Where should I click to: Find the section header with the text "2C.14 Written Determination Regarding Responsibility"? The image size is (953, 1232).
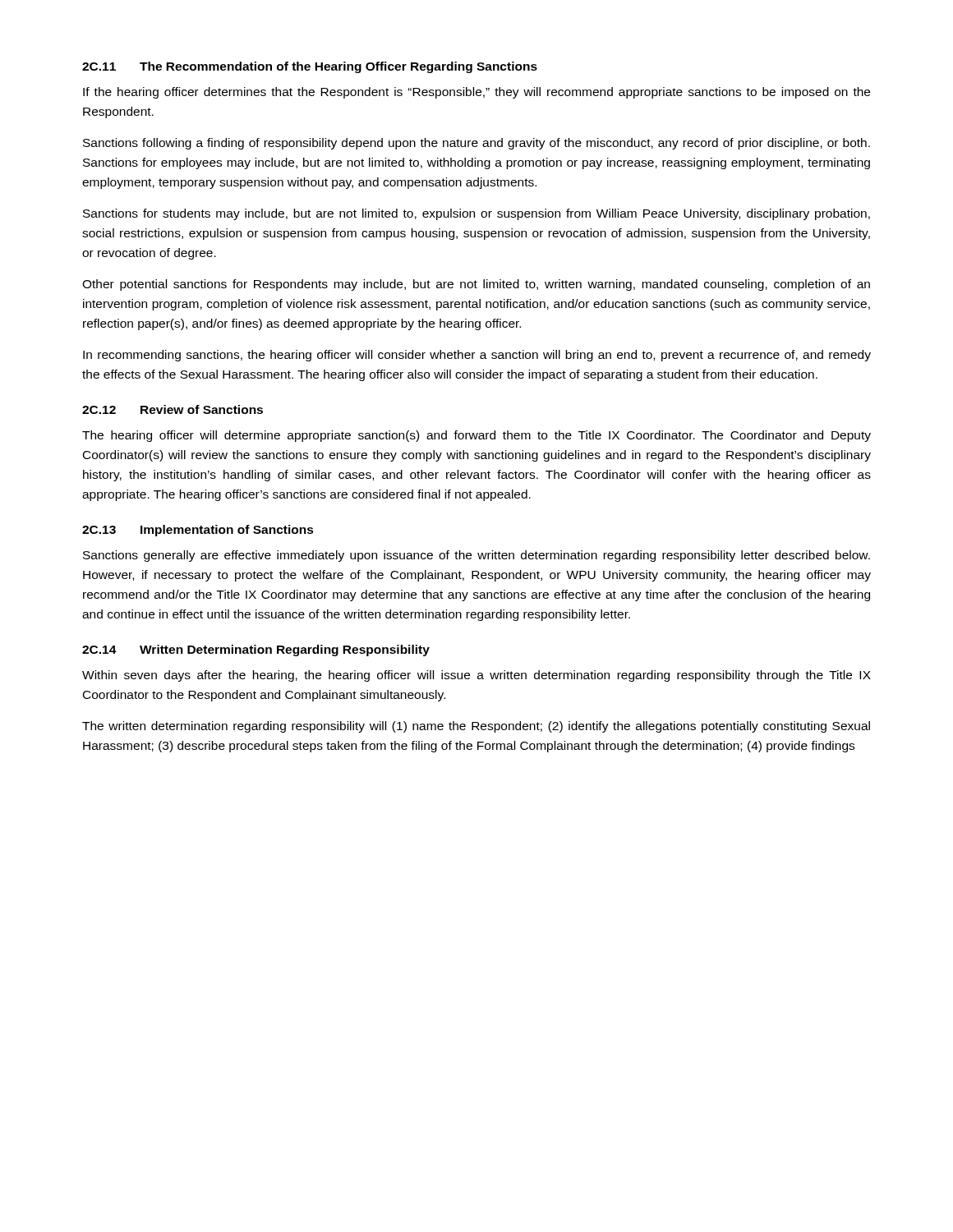(x=256, y=650)
